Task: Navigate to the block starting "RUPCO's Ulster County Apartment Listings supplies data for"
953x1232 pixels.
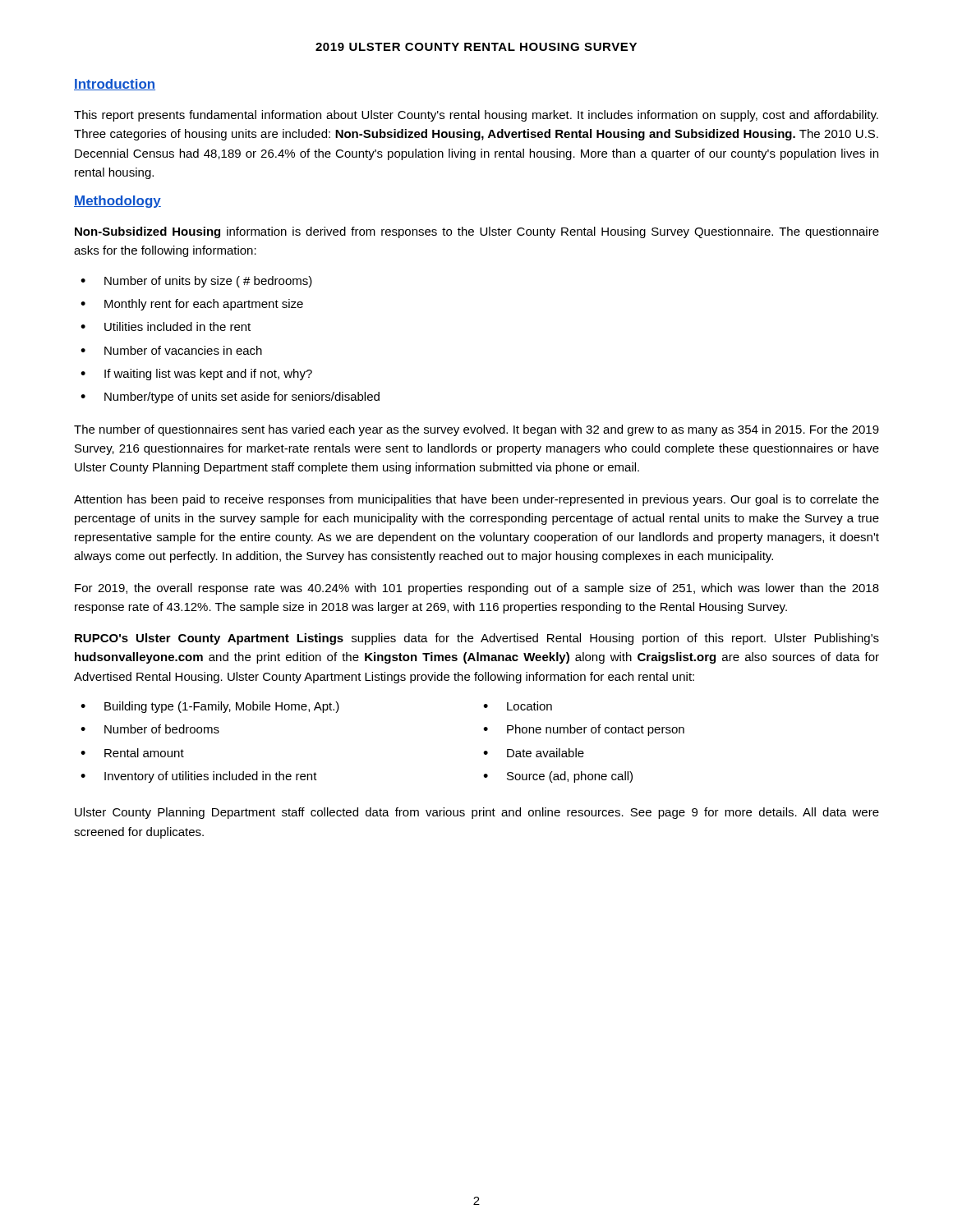Action: click(476, 657)
